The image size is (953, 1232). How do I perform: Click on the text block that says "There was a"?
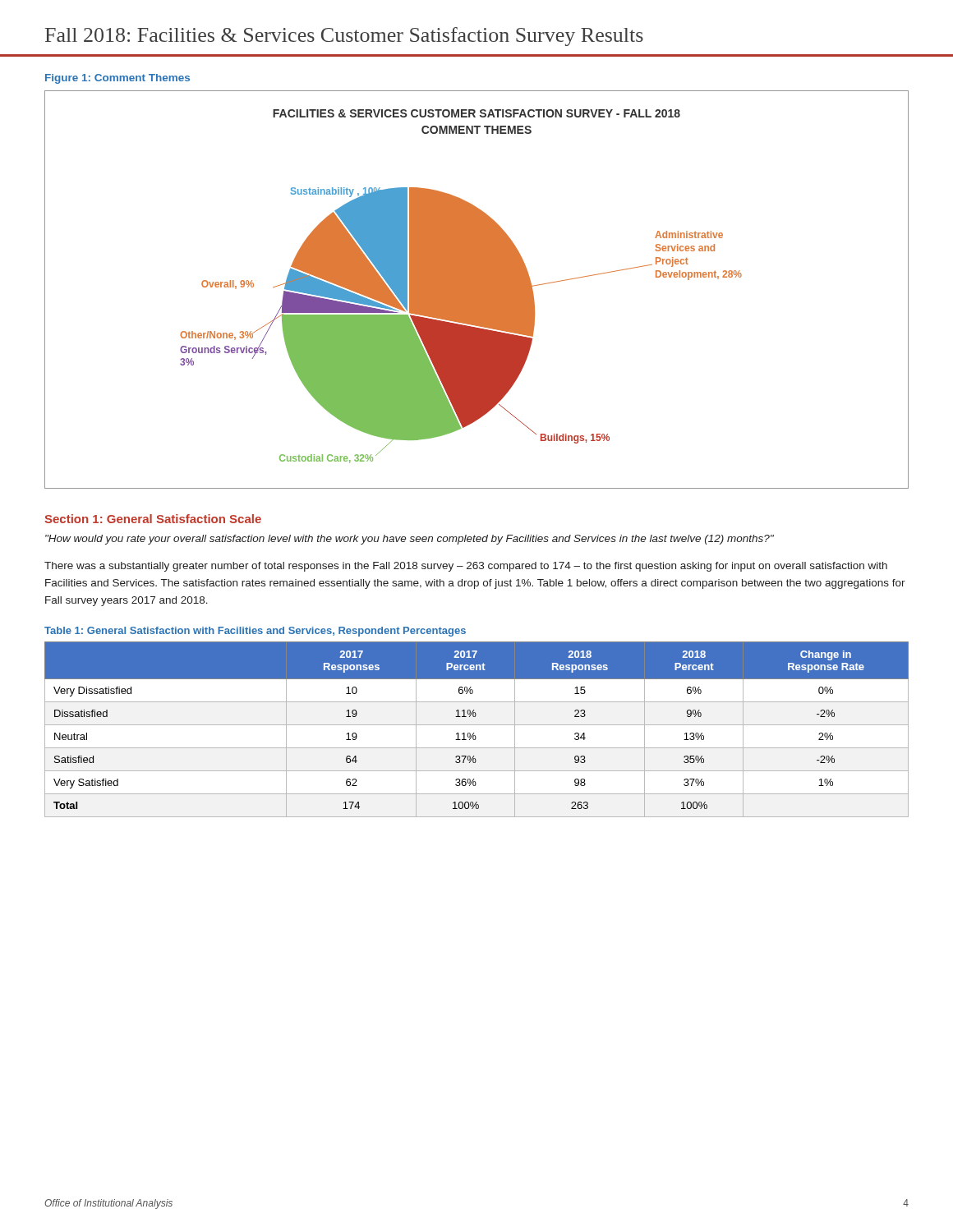click(x=475, y=583)
